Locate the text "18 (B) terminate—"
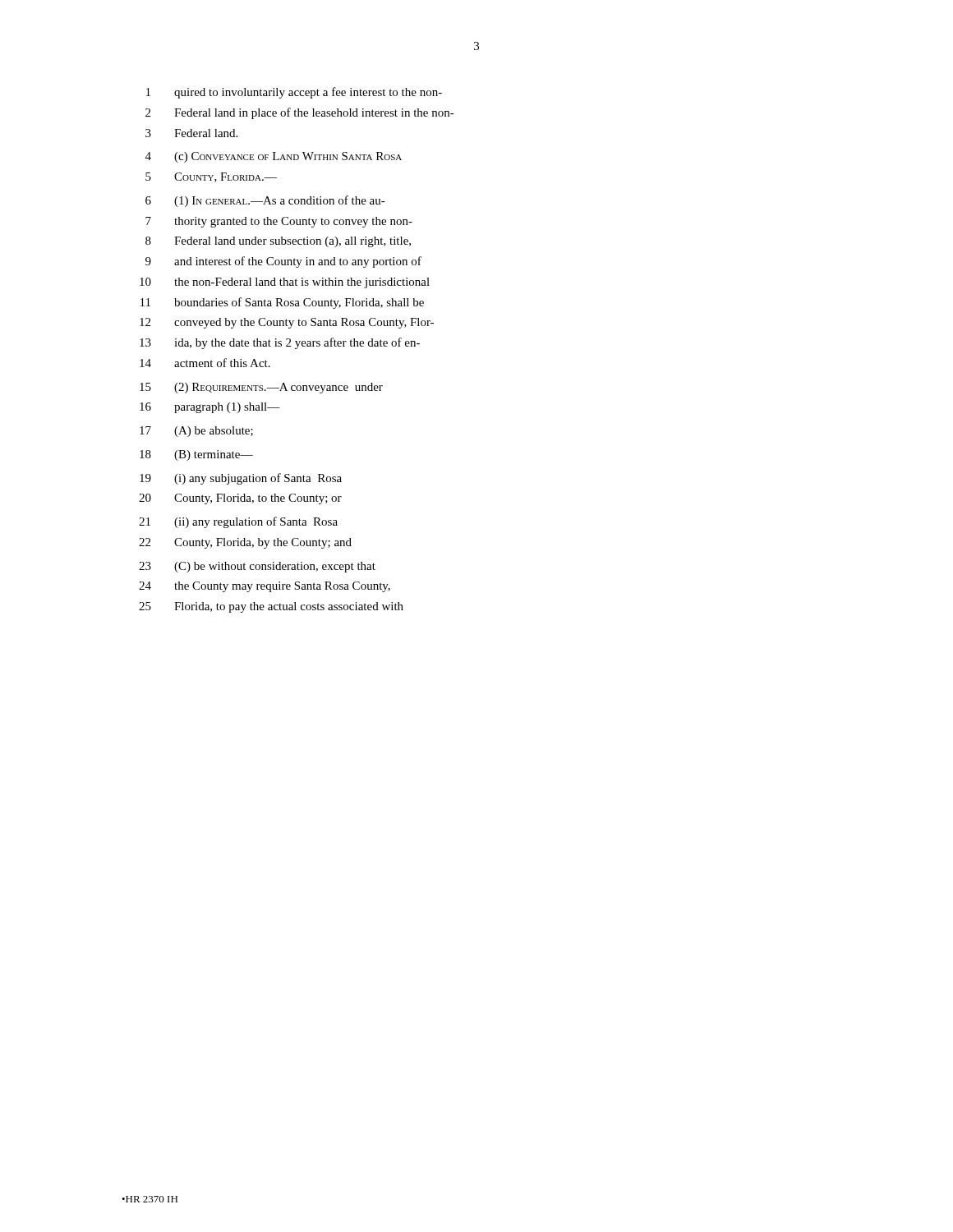This screenshot has height=1232, width=953. point(196,455)
